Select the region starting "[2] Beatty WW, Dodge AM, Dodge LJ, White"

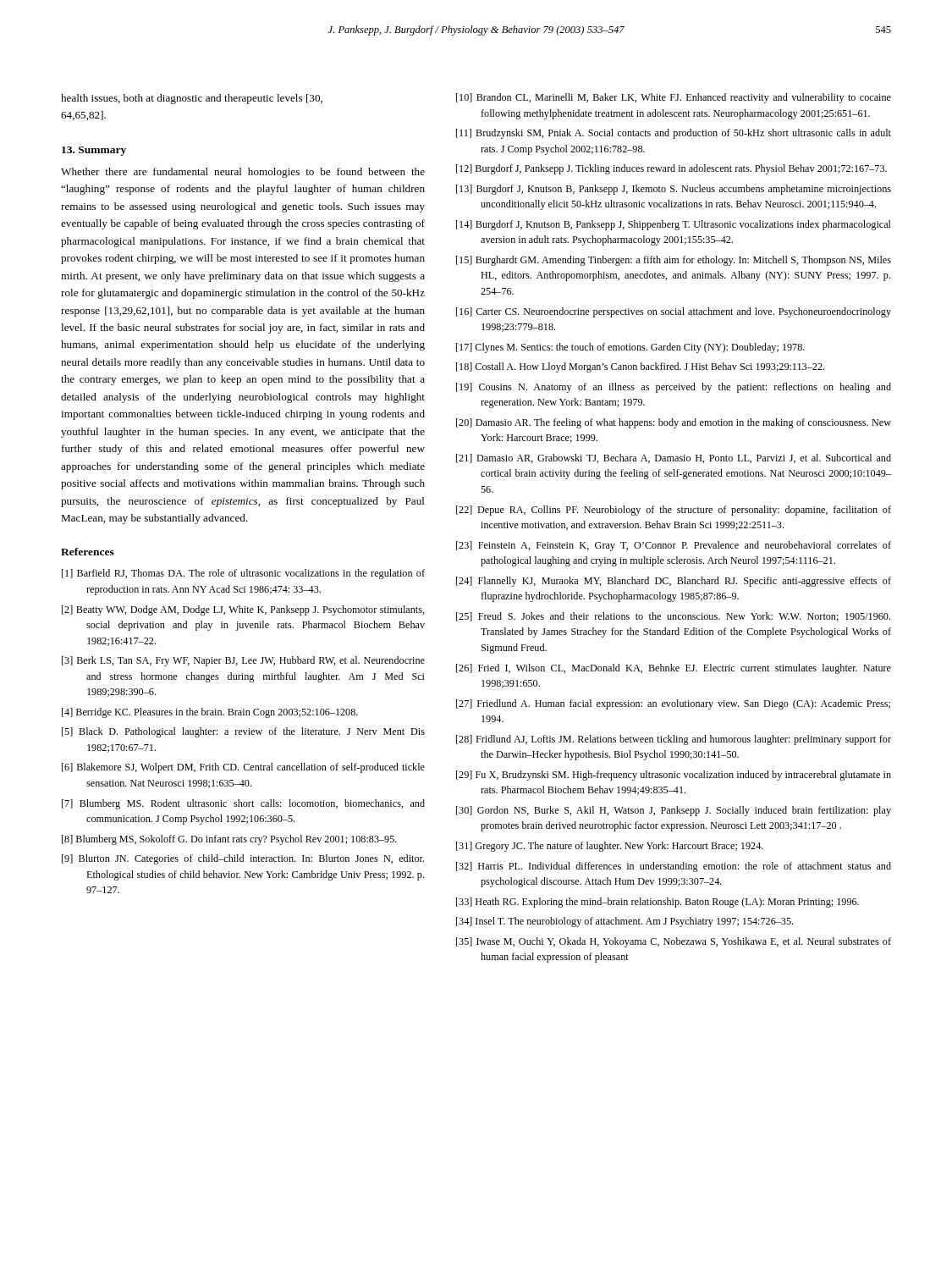(243, 625)
